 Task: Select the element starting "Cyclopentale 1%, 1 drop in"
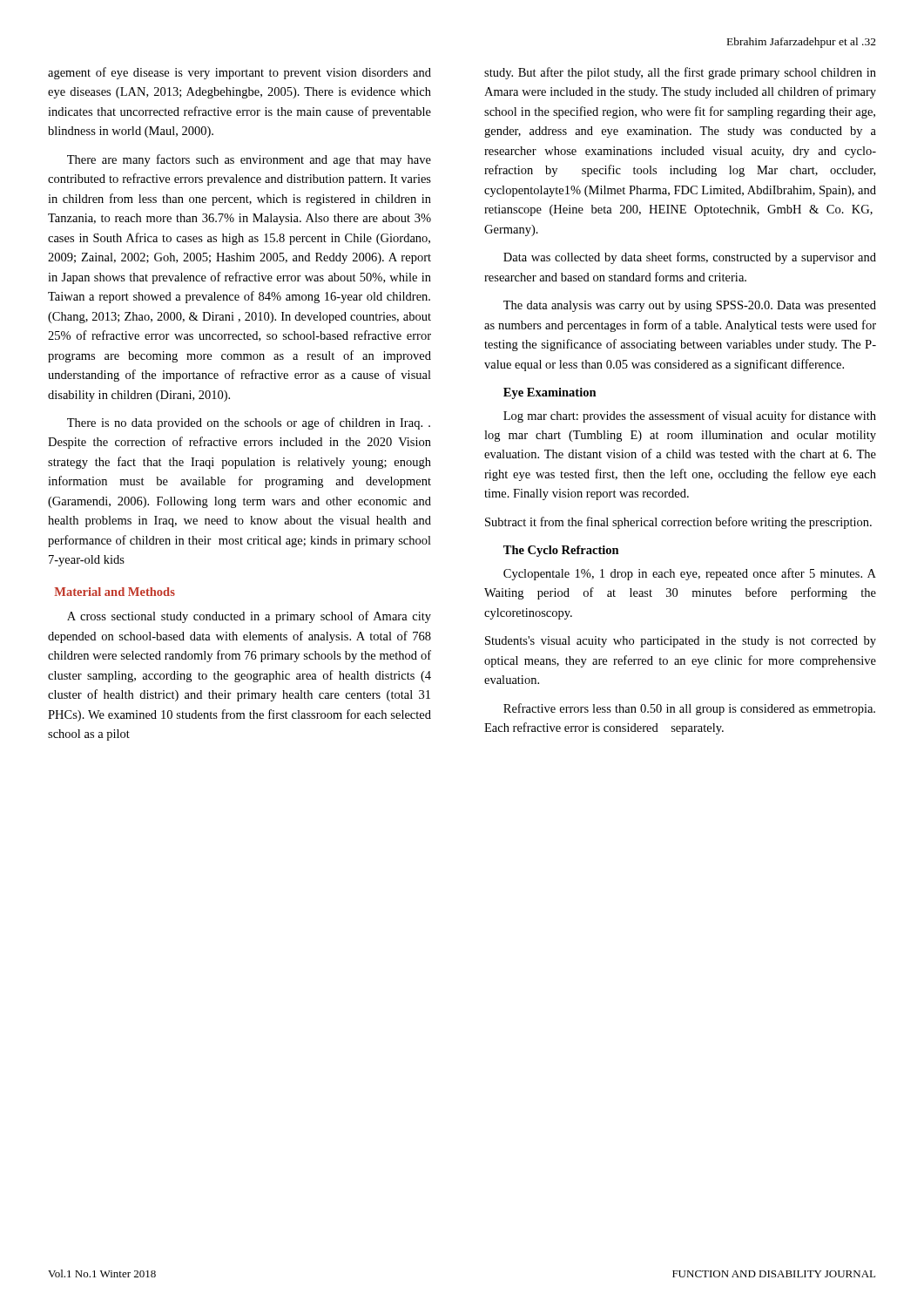[680, 593]
